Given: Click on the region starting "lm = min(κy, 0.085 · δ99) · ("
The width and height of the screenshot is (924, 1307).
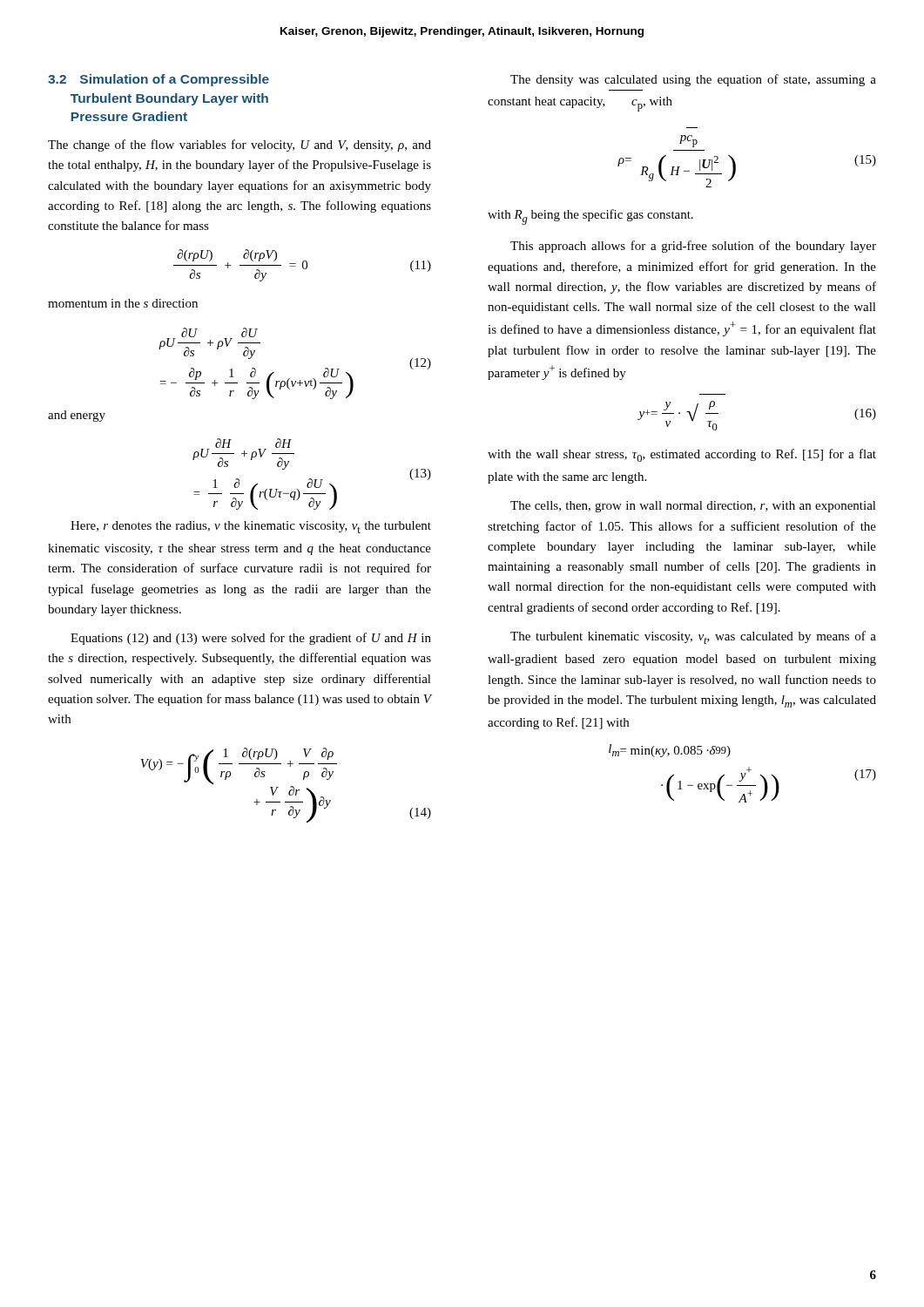Looking at the screenshot, I should tap(742, 775).
